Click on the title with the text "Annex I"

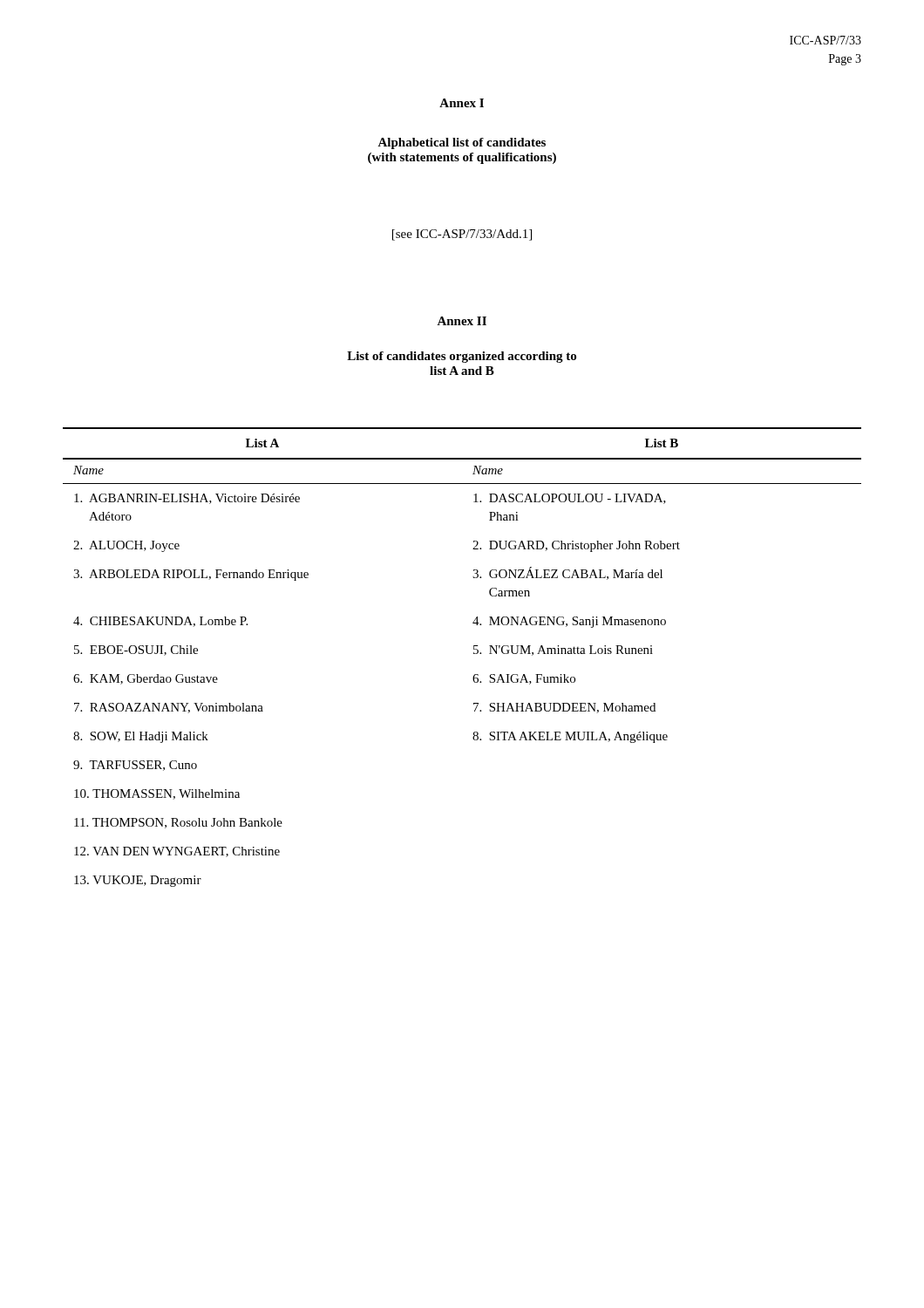point(462,103)
